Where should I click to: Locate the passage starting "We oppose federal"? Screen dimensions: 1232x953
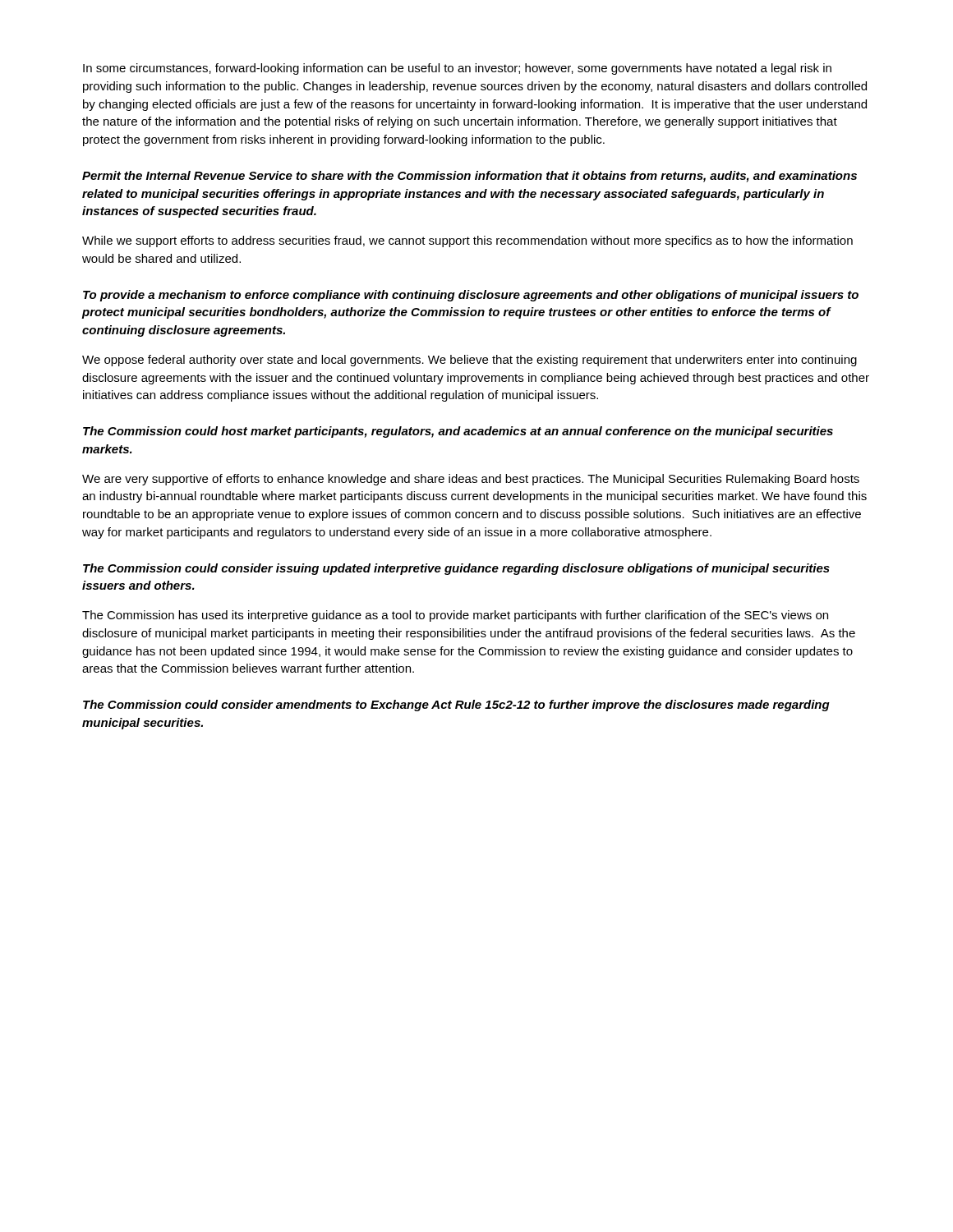click(476, 377)
